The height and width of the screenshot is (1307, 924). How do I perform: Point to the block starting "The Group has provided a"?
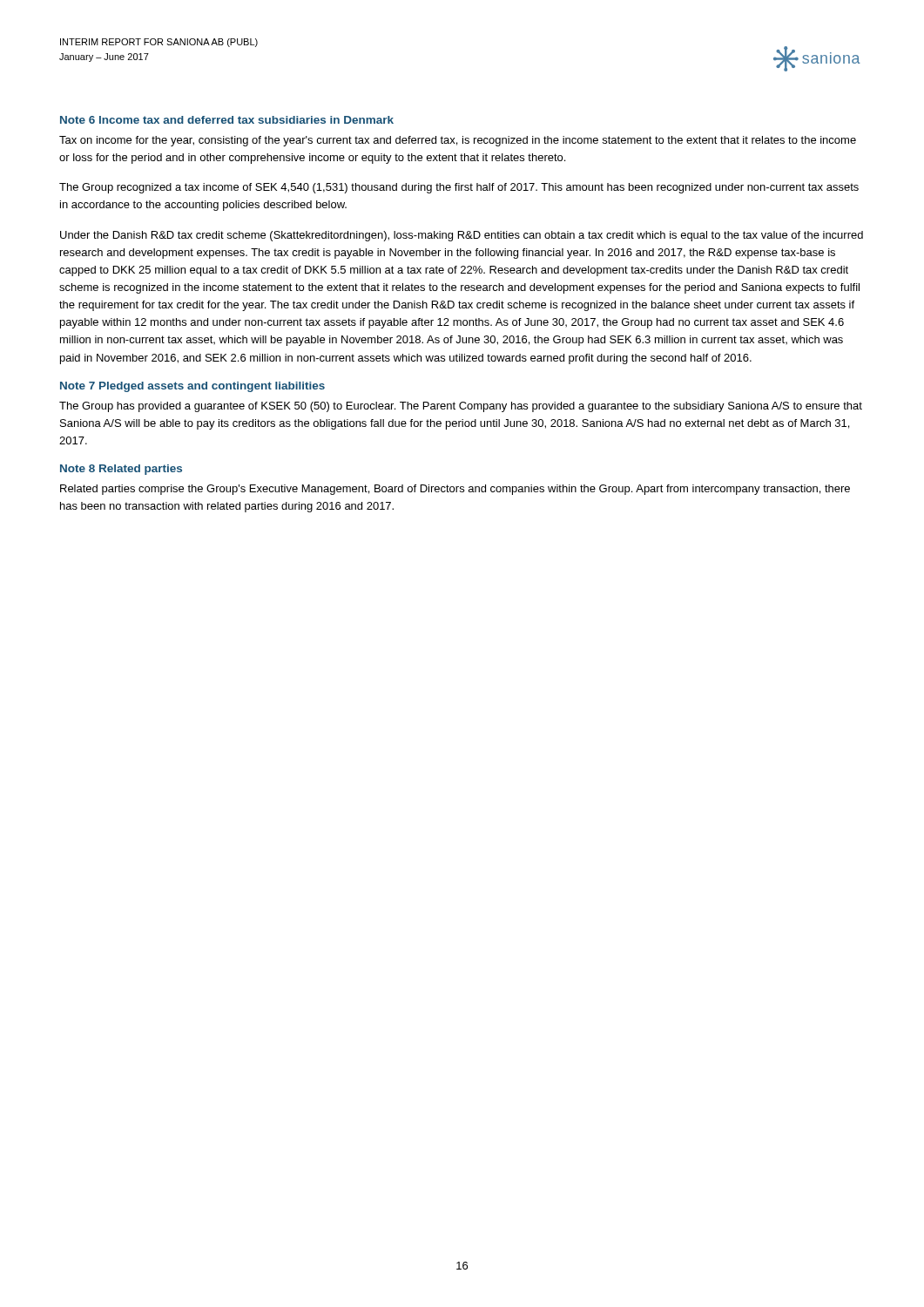pos(461,423)
